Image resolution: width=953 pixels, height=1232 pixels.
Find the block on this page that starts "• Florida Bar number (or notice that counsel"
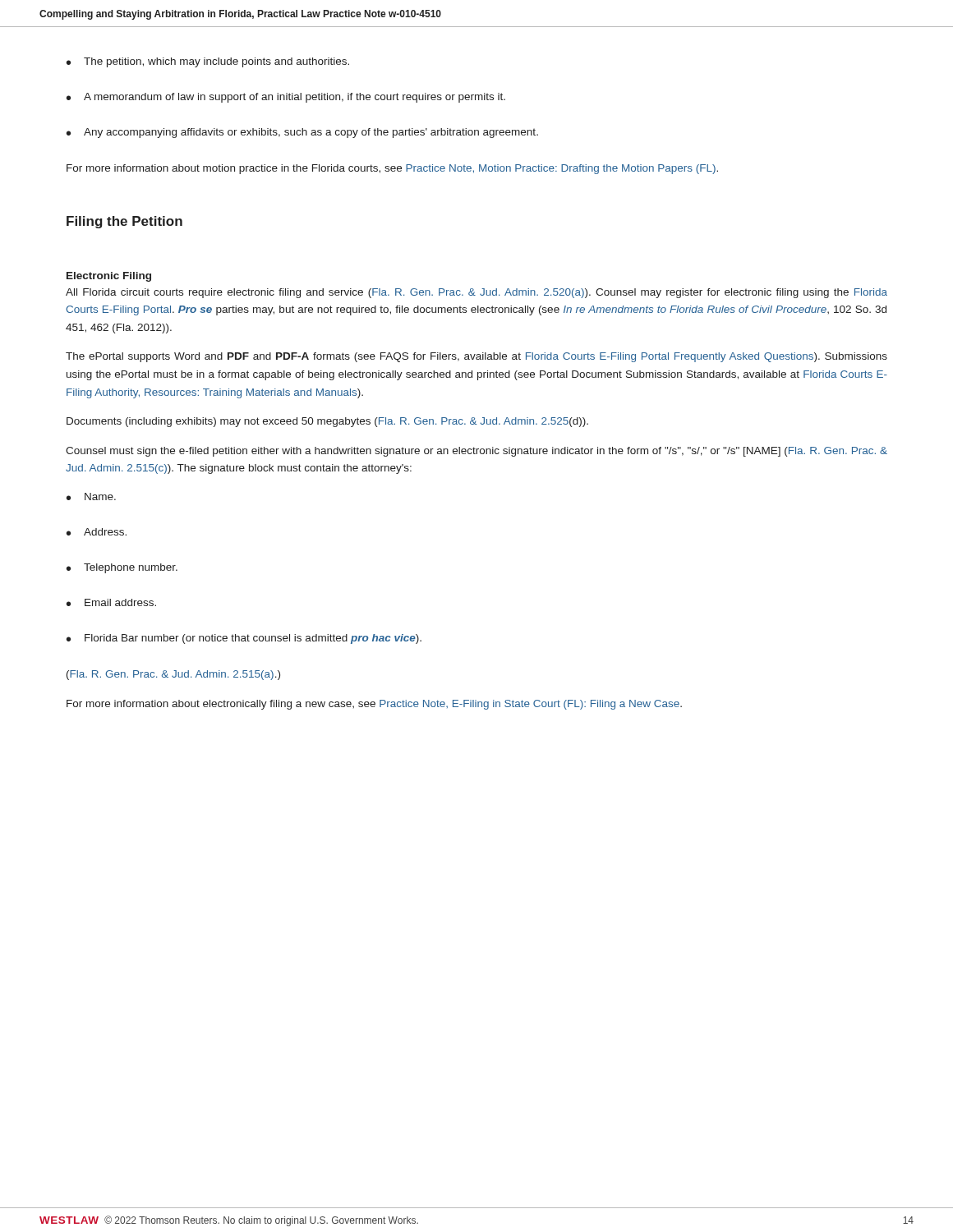click(x=244, y=640)
